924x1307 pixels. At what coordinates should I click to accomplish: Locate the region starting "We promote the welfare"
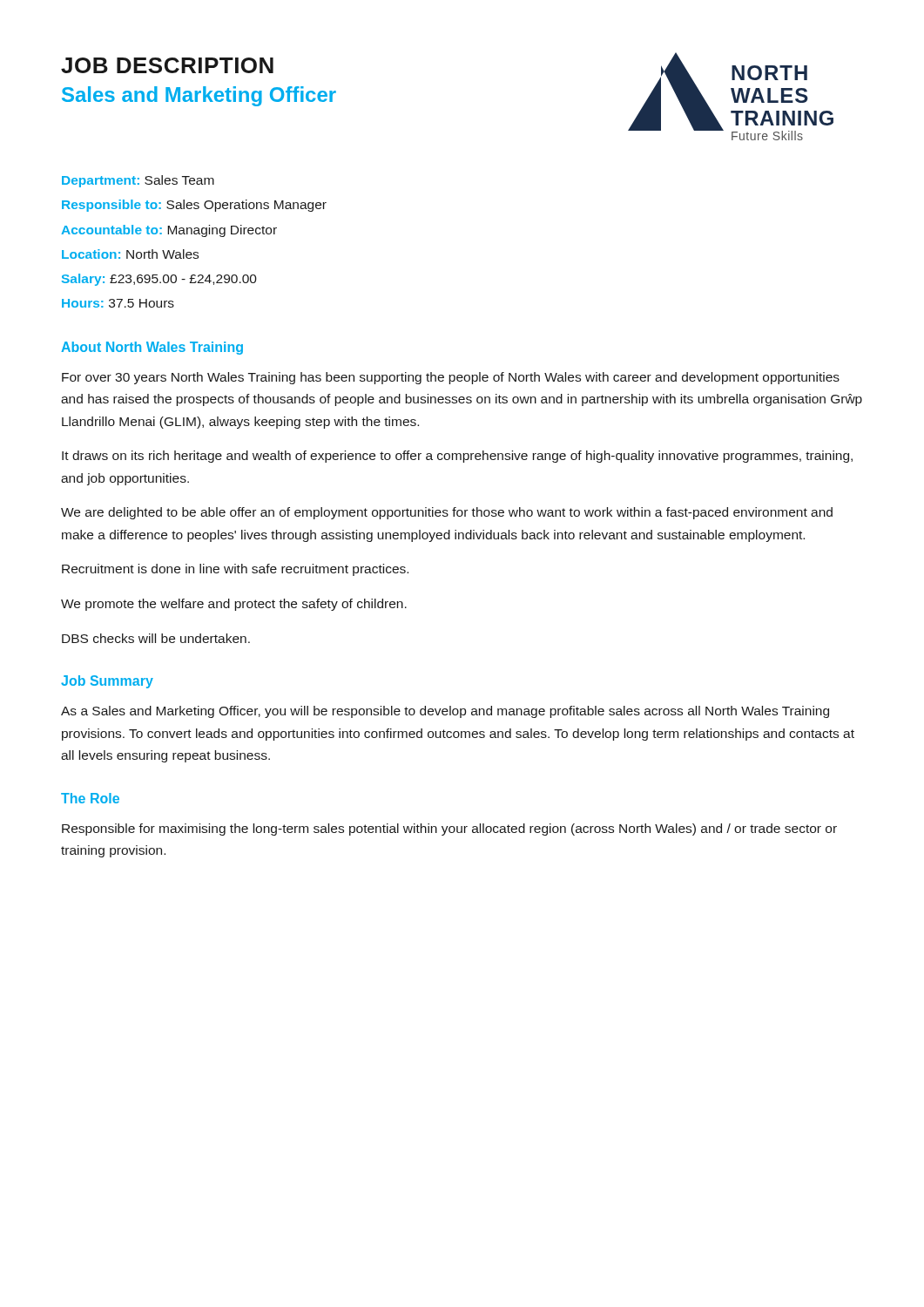[x=234, y=603]
